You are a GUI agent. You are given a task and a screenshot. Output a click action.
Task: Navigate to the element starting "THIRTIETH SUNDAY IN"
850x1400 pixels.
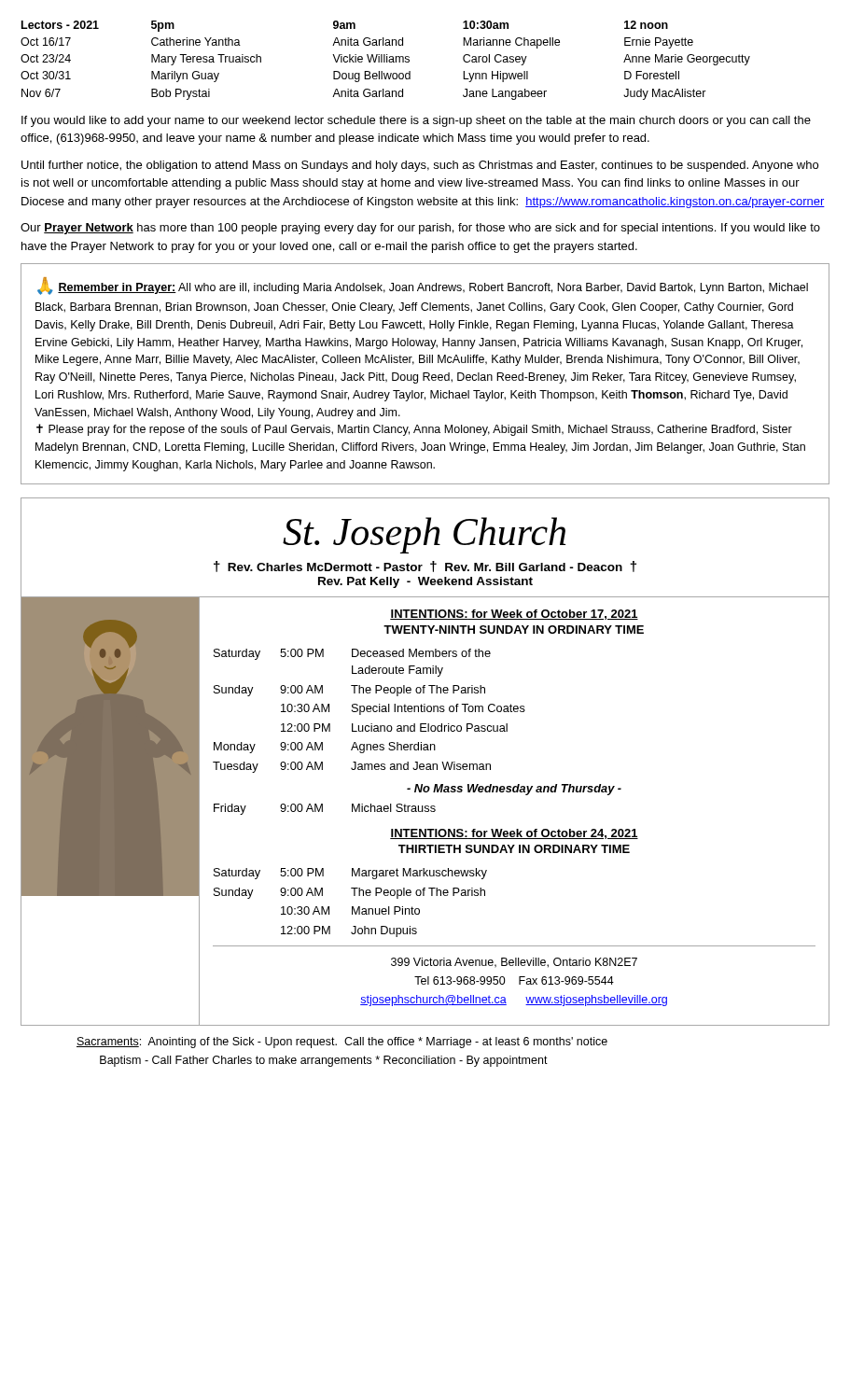(x=514, y=849)
